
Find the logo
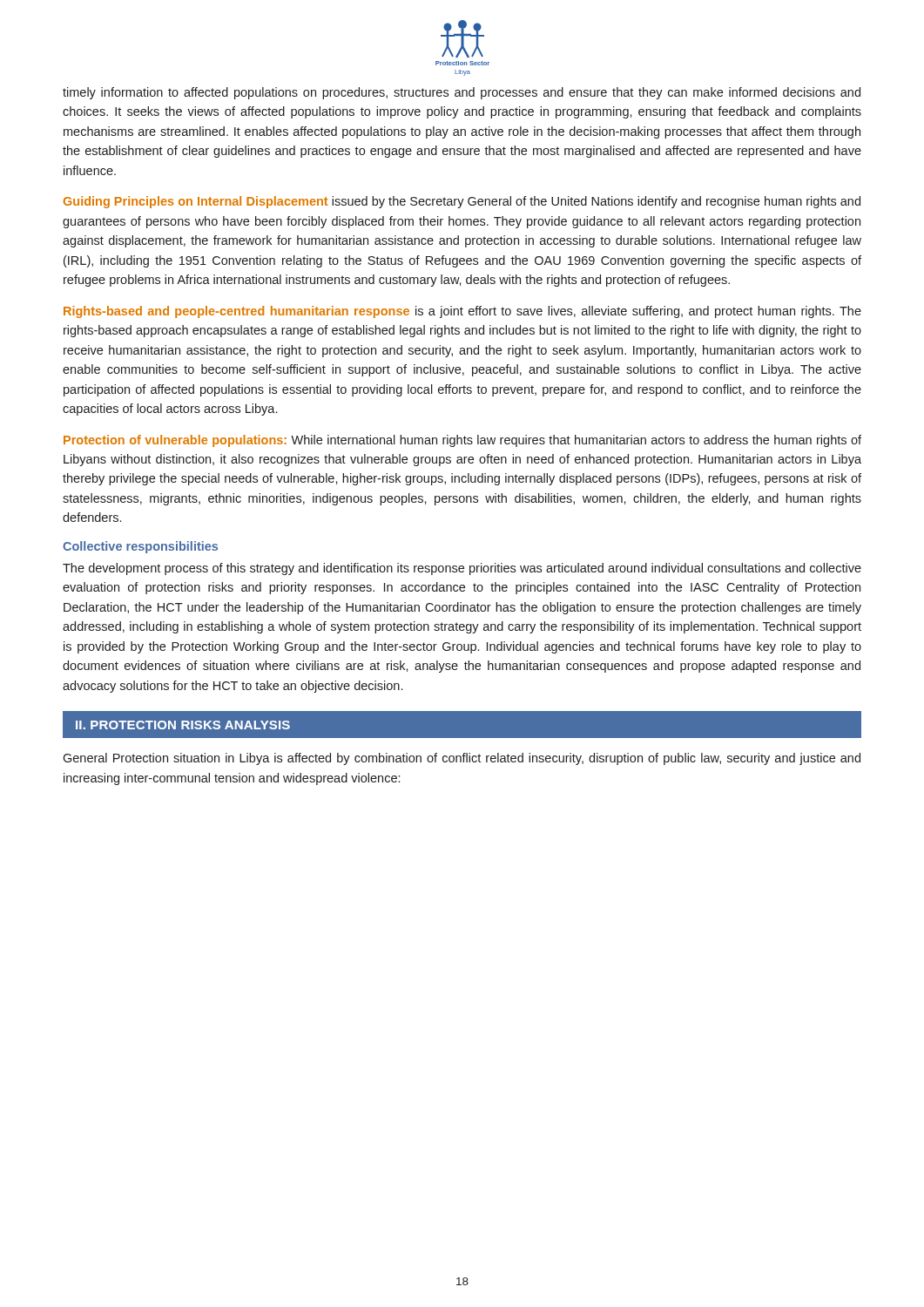(x=462, y=40)
